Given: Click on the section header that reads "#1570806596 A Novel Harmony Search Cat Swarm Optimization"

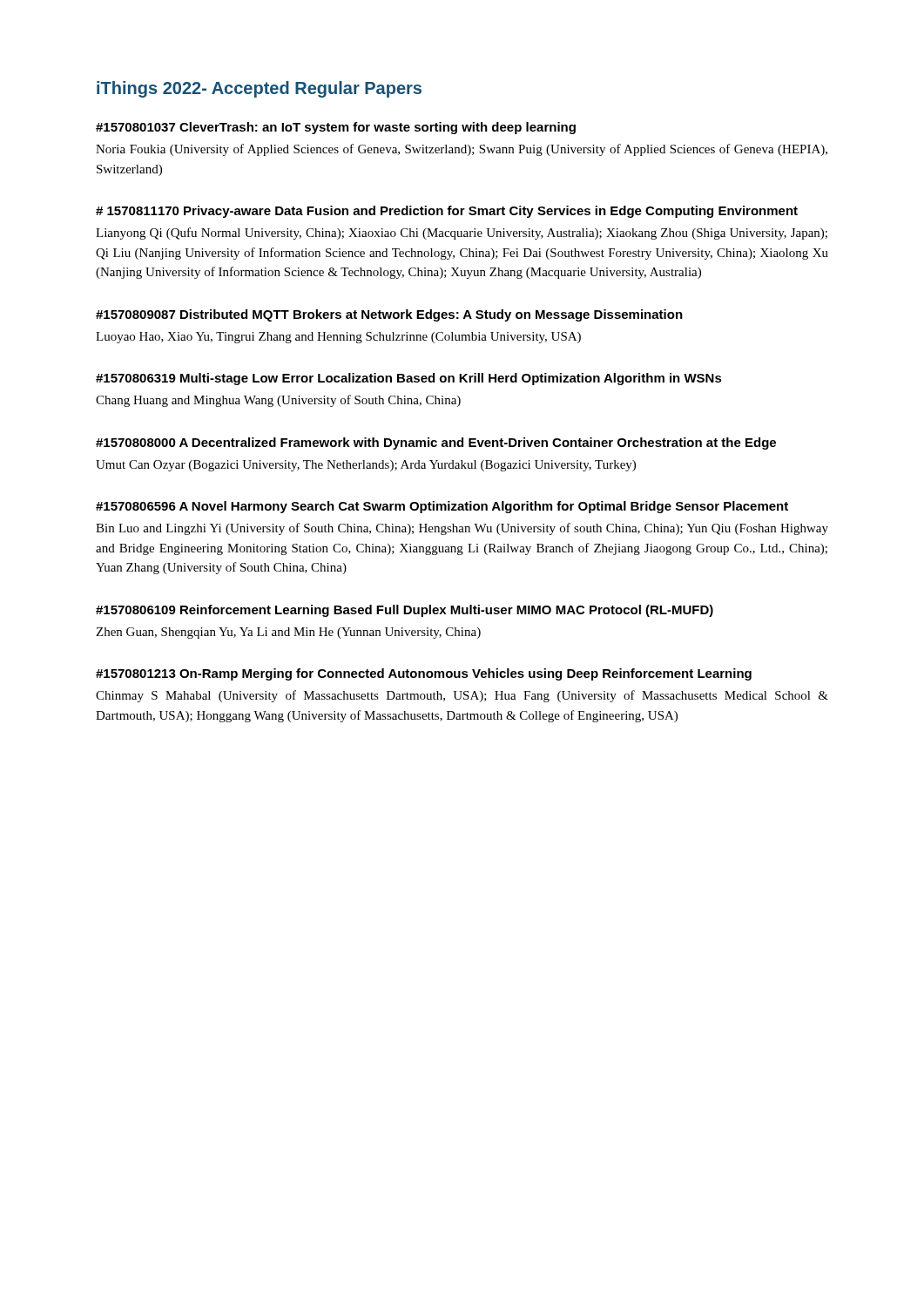Looking at the screenshot, I should point(462,506).
